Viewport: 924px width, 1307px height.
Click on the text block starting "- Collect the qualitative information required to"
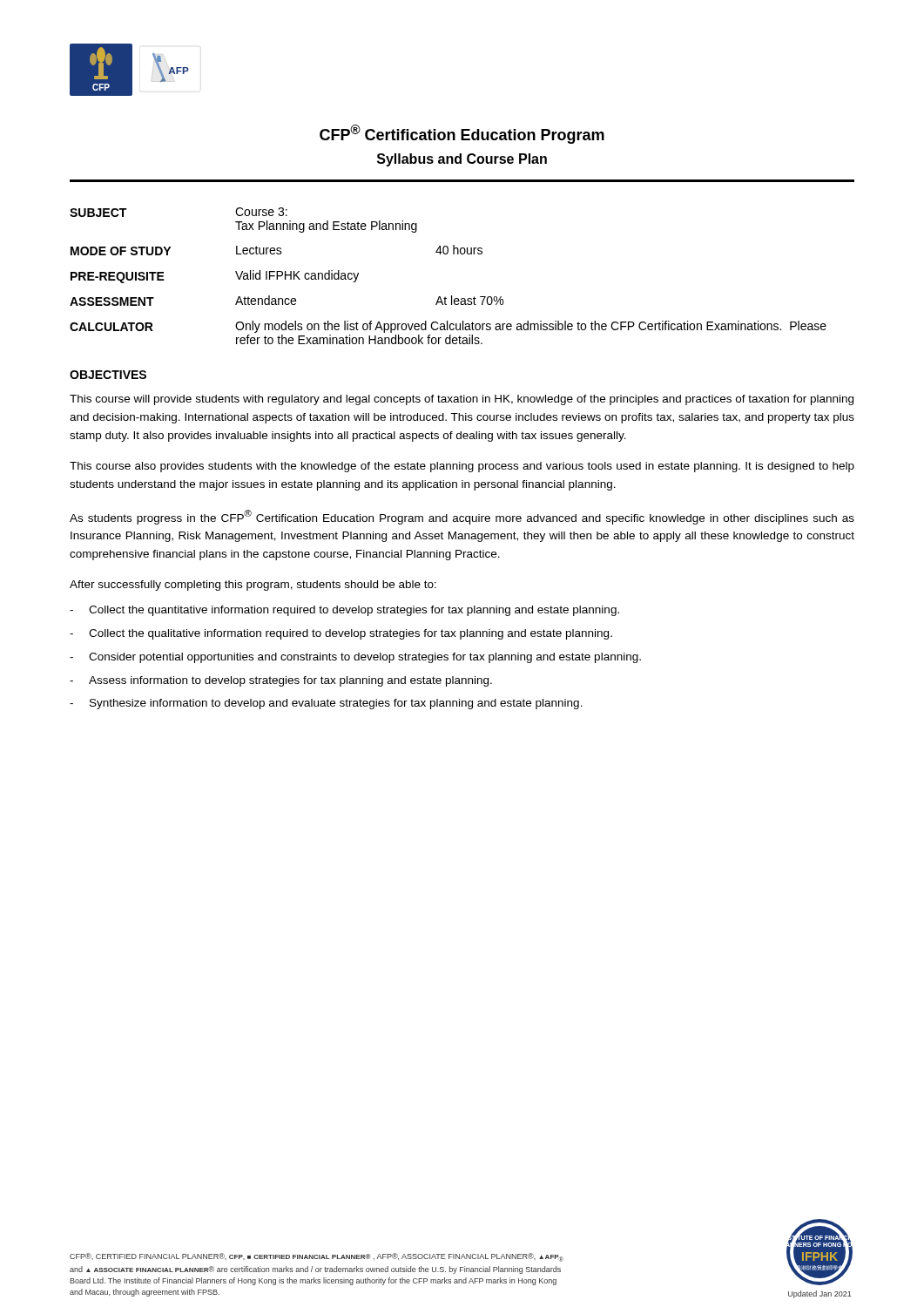(341, 634)
